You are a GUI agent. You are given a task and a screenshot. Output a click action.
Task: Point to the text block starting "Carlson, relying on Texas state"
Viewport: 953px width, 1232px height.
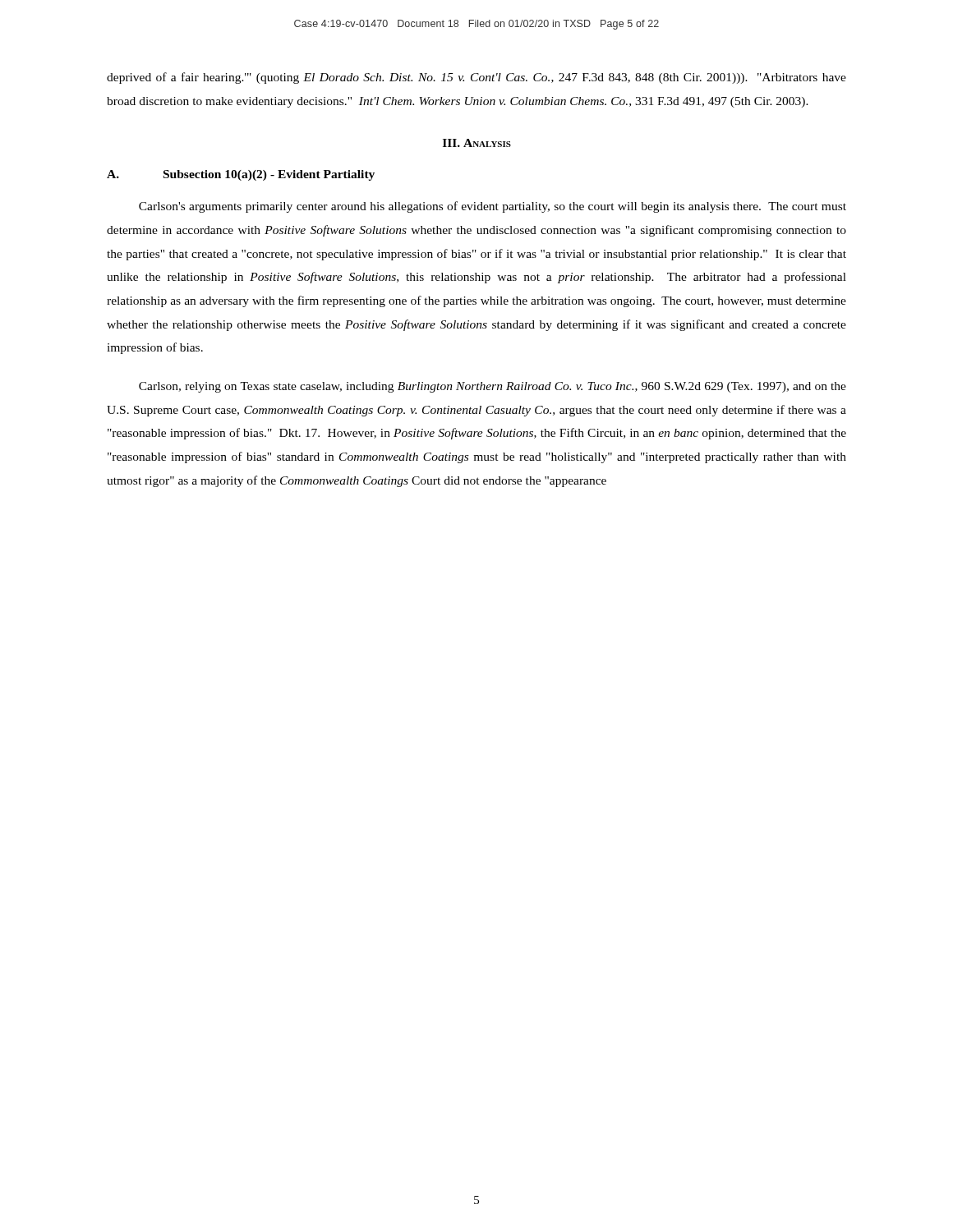[x=476, y=433]
